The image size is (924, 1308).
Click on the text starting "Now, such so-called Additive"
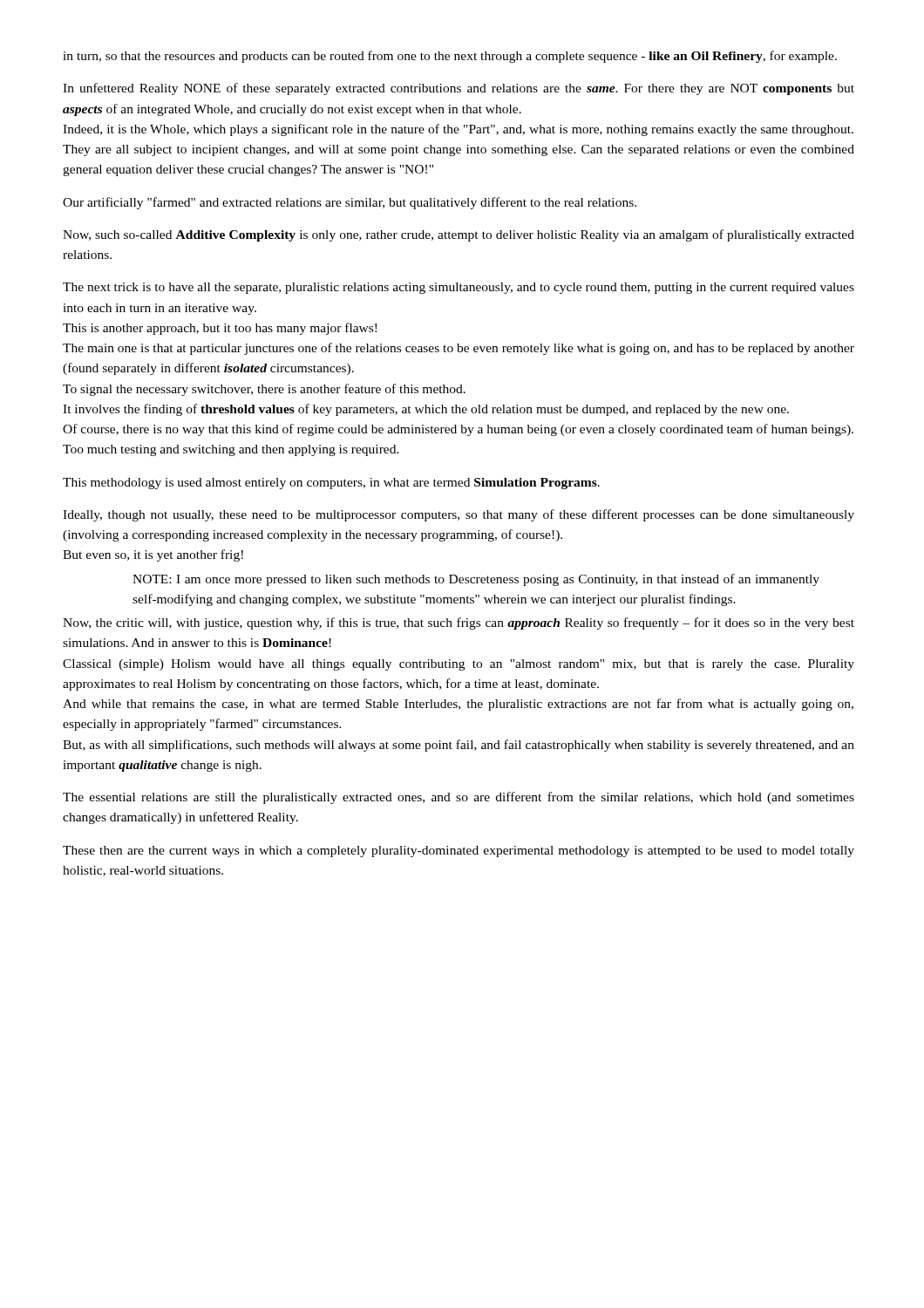coord(458,244)
